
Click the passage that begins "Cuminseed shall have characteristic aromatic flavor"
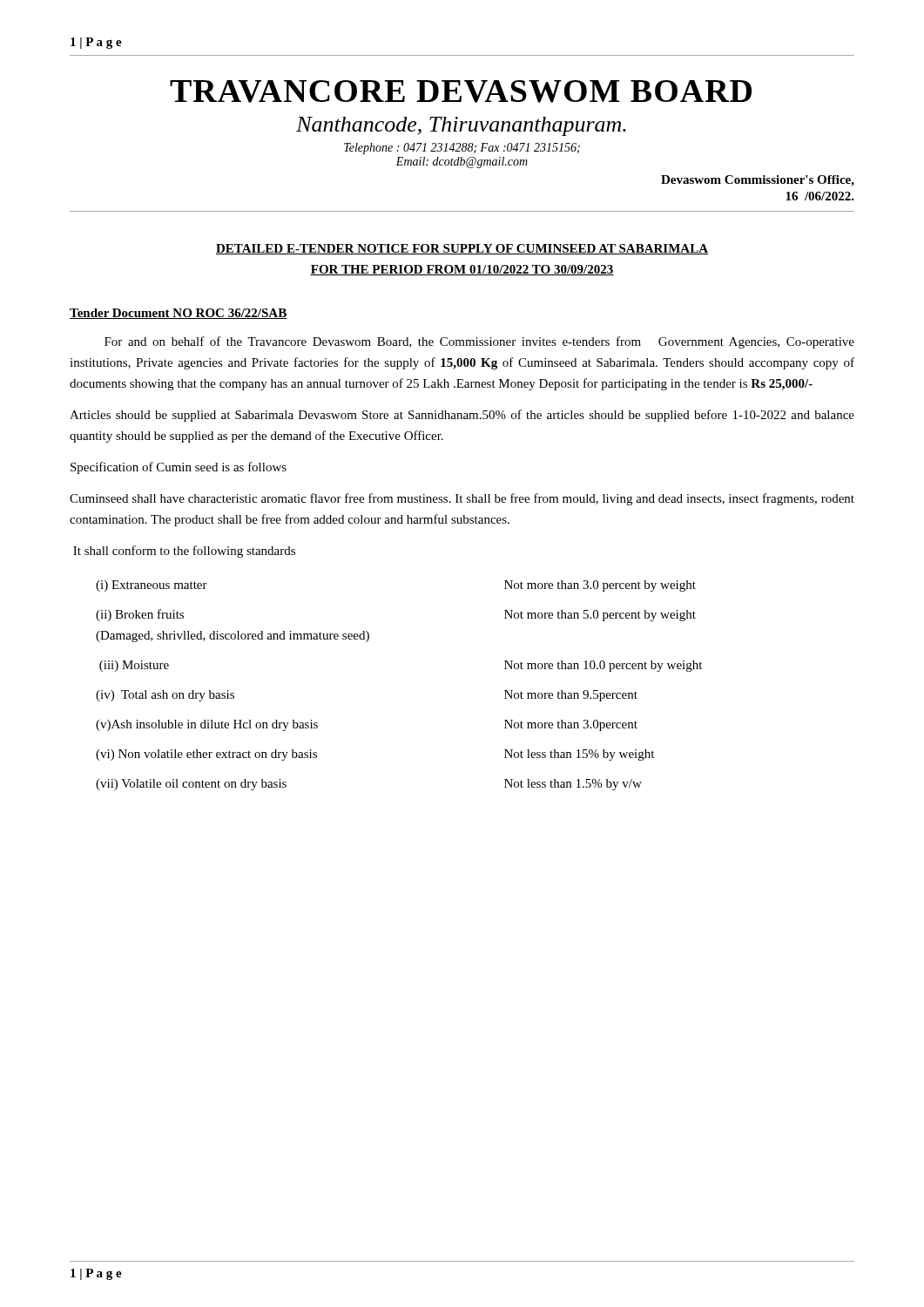tap(462, 509)
